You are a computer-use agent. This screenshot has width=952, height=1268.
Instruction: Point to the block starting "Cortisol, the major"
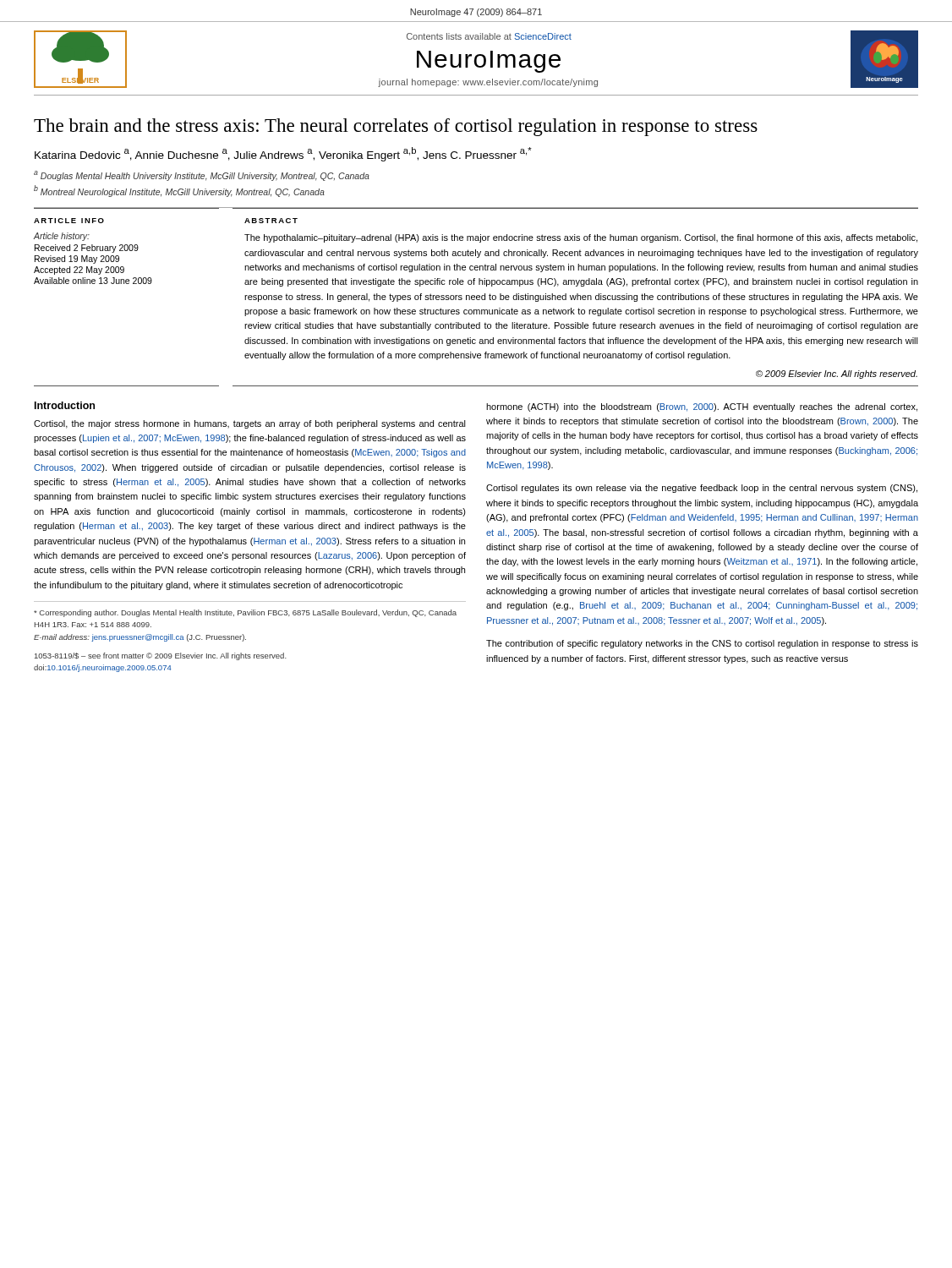coord(250,504)
